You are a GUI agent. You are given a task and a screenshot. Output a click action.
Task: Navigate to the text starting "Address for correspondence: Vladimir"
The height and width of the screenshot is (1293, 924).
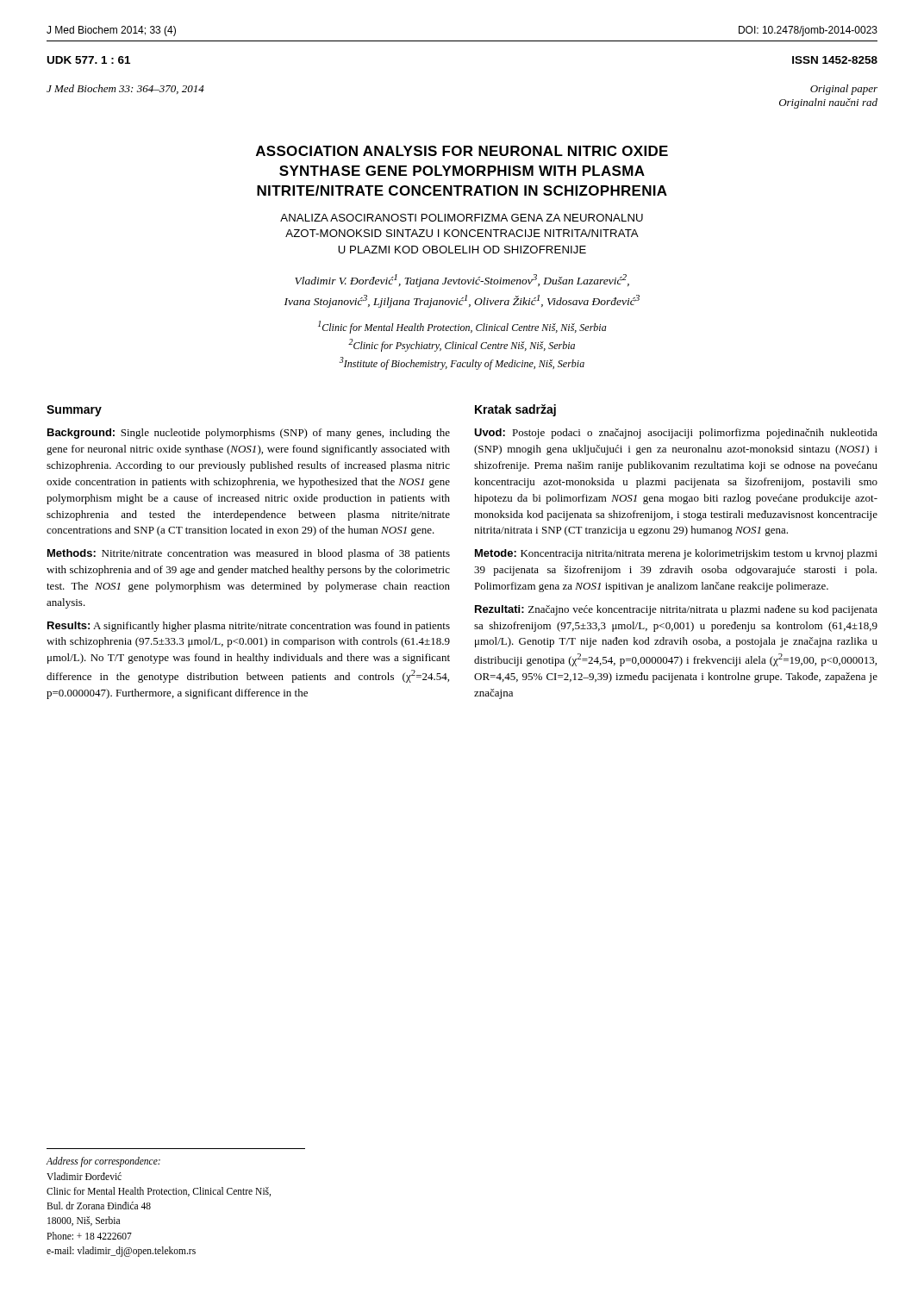103,1162
